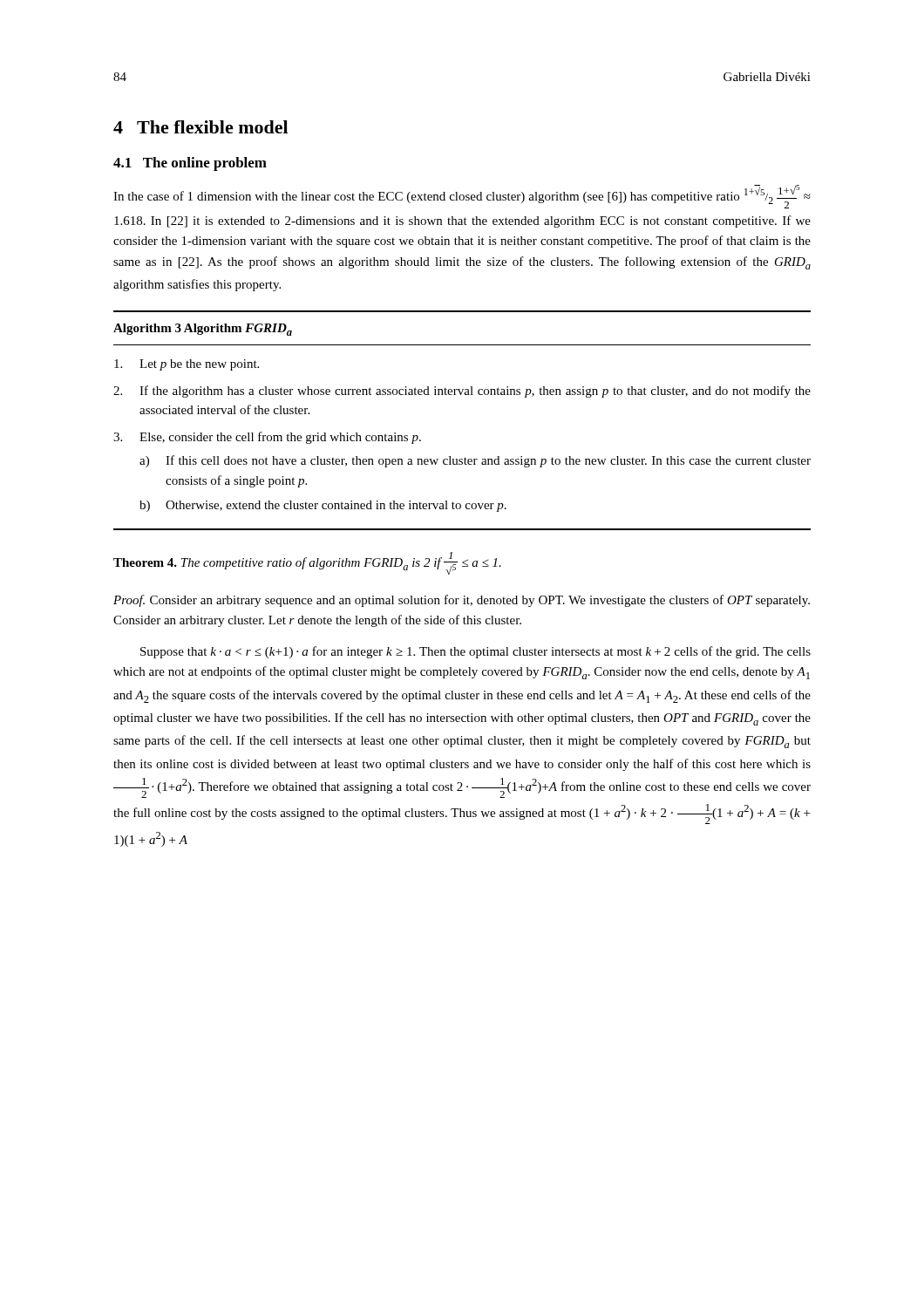924x1308 pixels.
Task: Point to "4.1 The online problem"
Action: [190, 164]
